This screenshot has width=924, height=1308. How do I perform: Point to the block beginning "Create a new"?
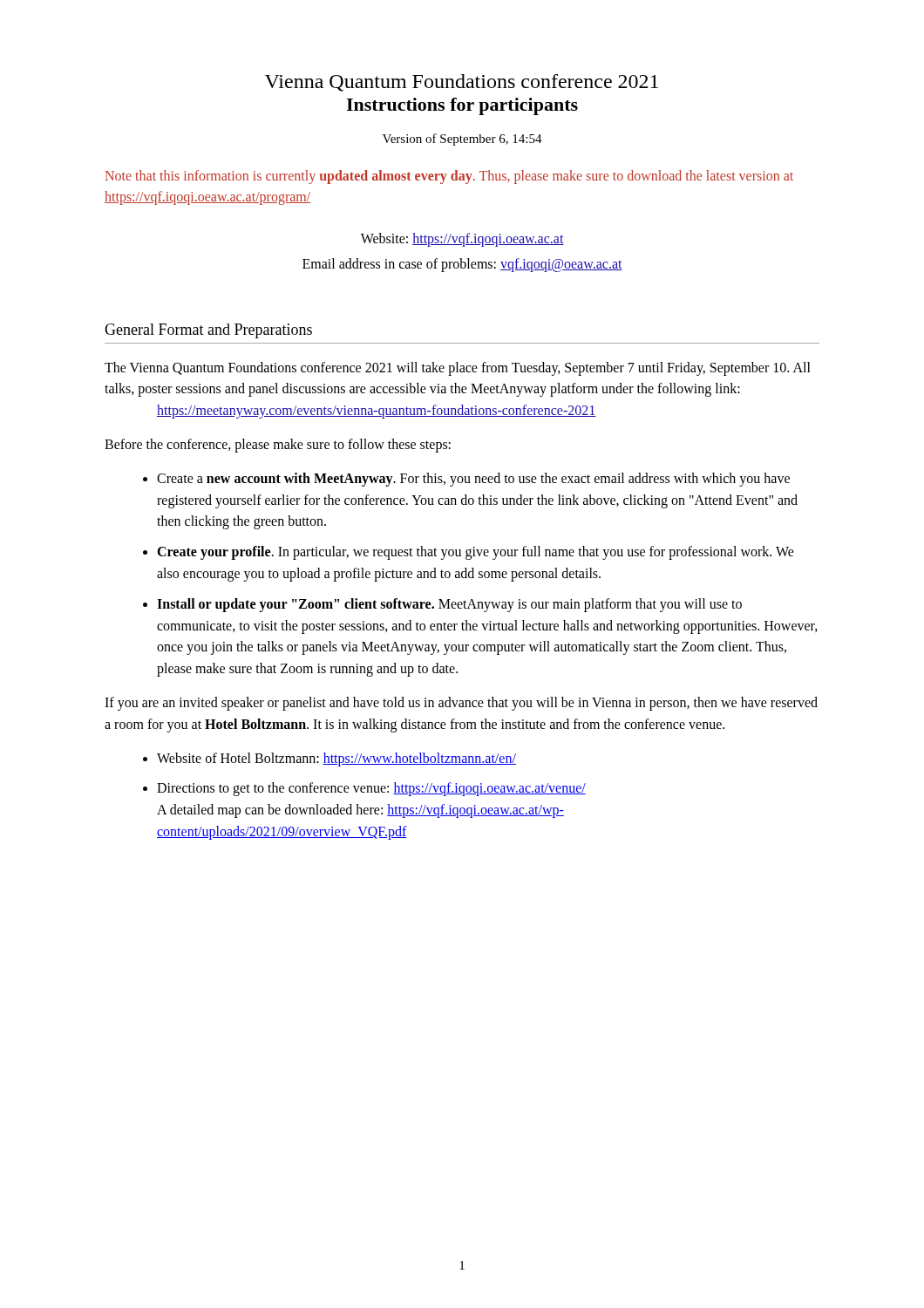click(x=477, y=500)
